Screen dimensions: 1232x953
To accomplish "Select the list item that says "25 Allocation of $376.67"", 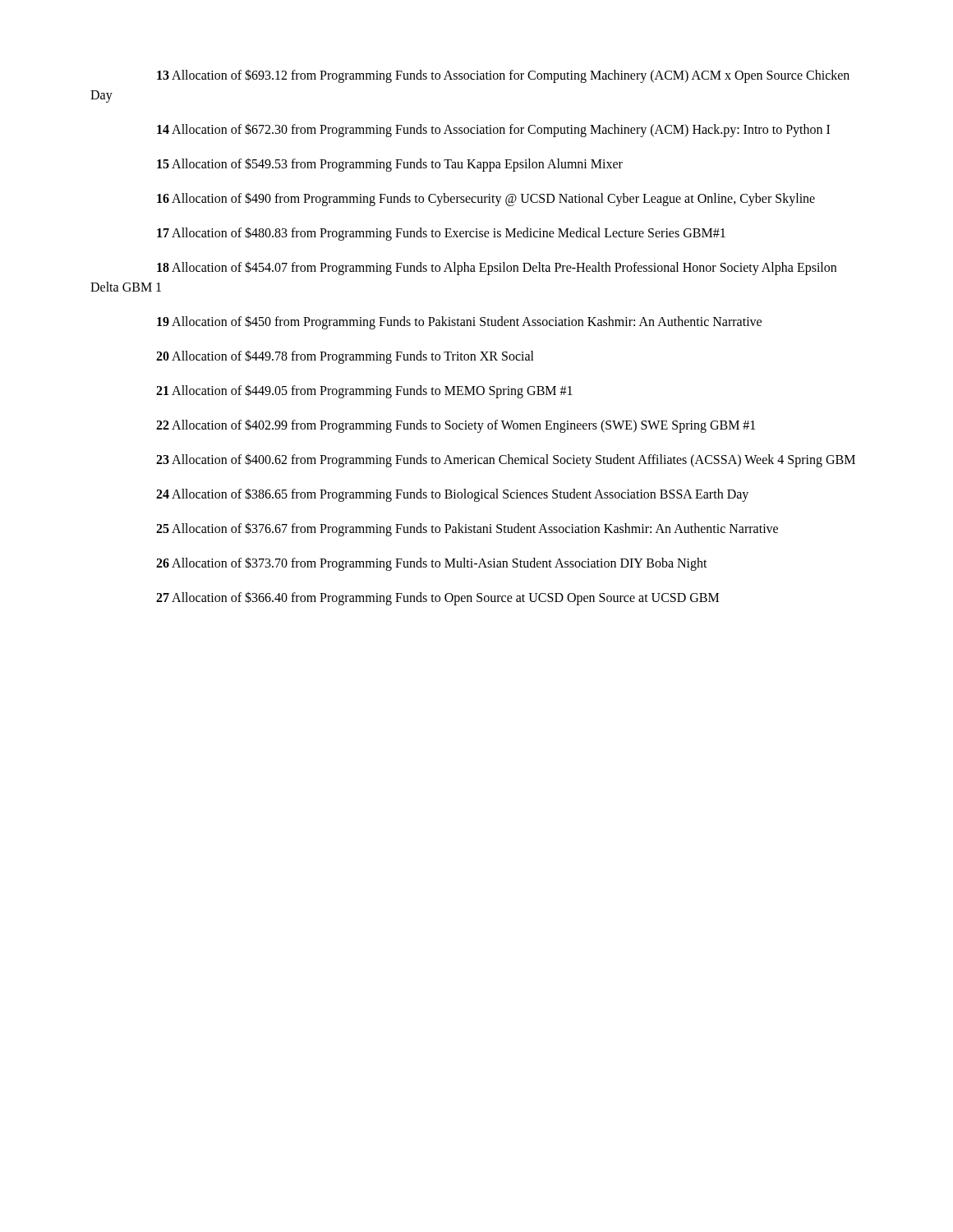I will pyautogui.click(x=476, y=529).
